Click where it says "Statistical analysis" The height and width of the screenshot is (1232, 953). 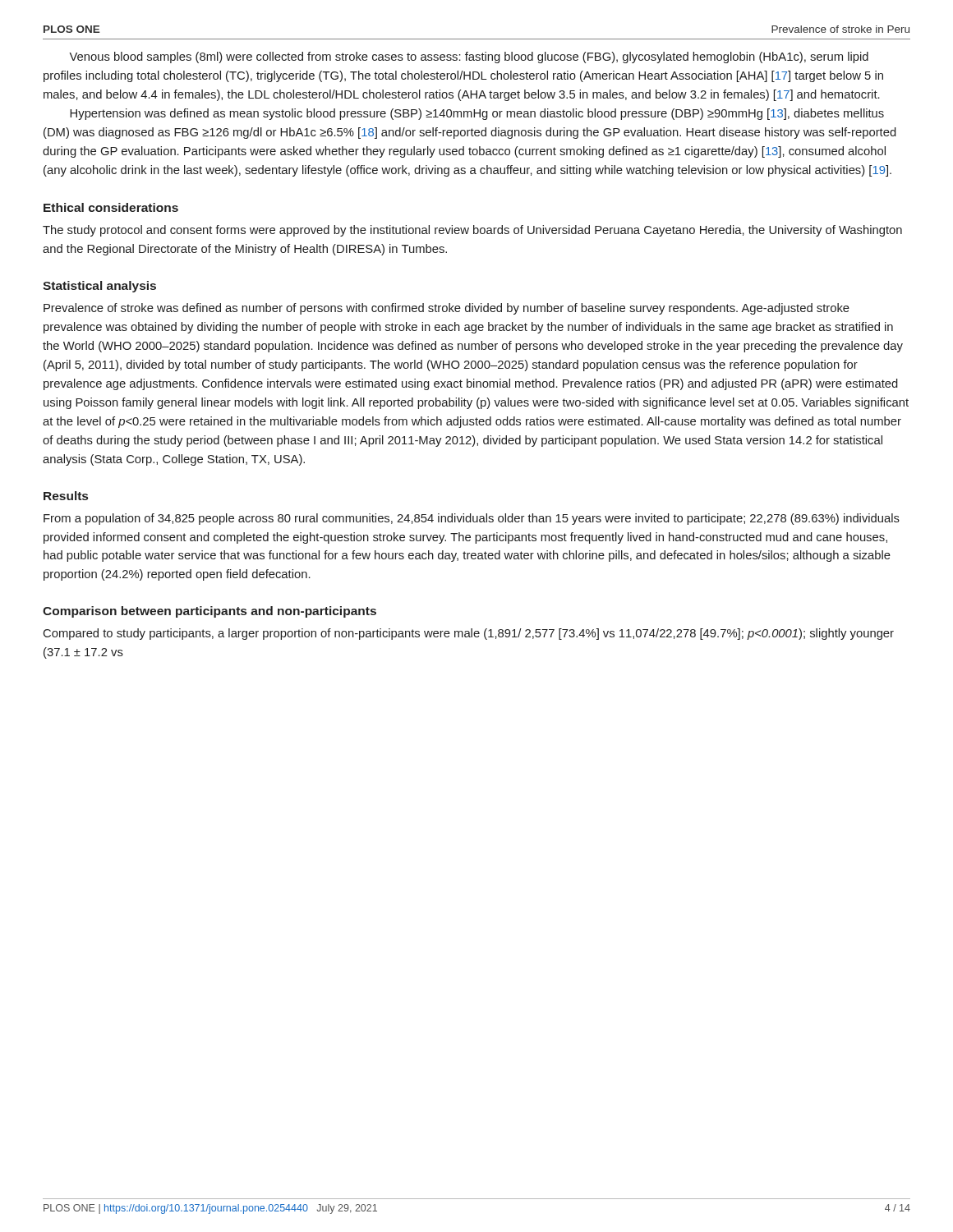(100, 286)
